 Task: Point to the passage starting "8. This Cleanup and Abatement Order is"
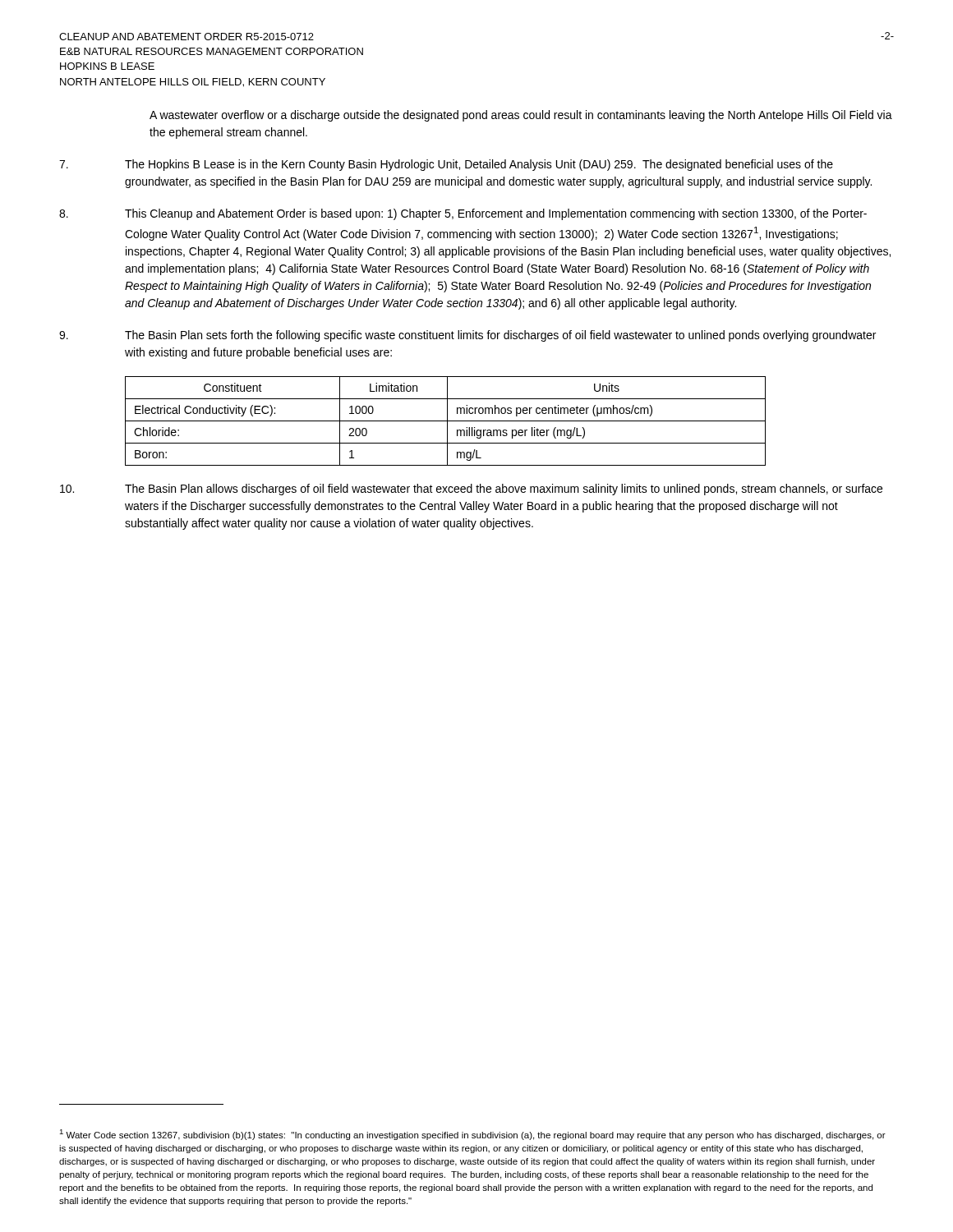pos(476,259)
